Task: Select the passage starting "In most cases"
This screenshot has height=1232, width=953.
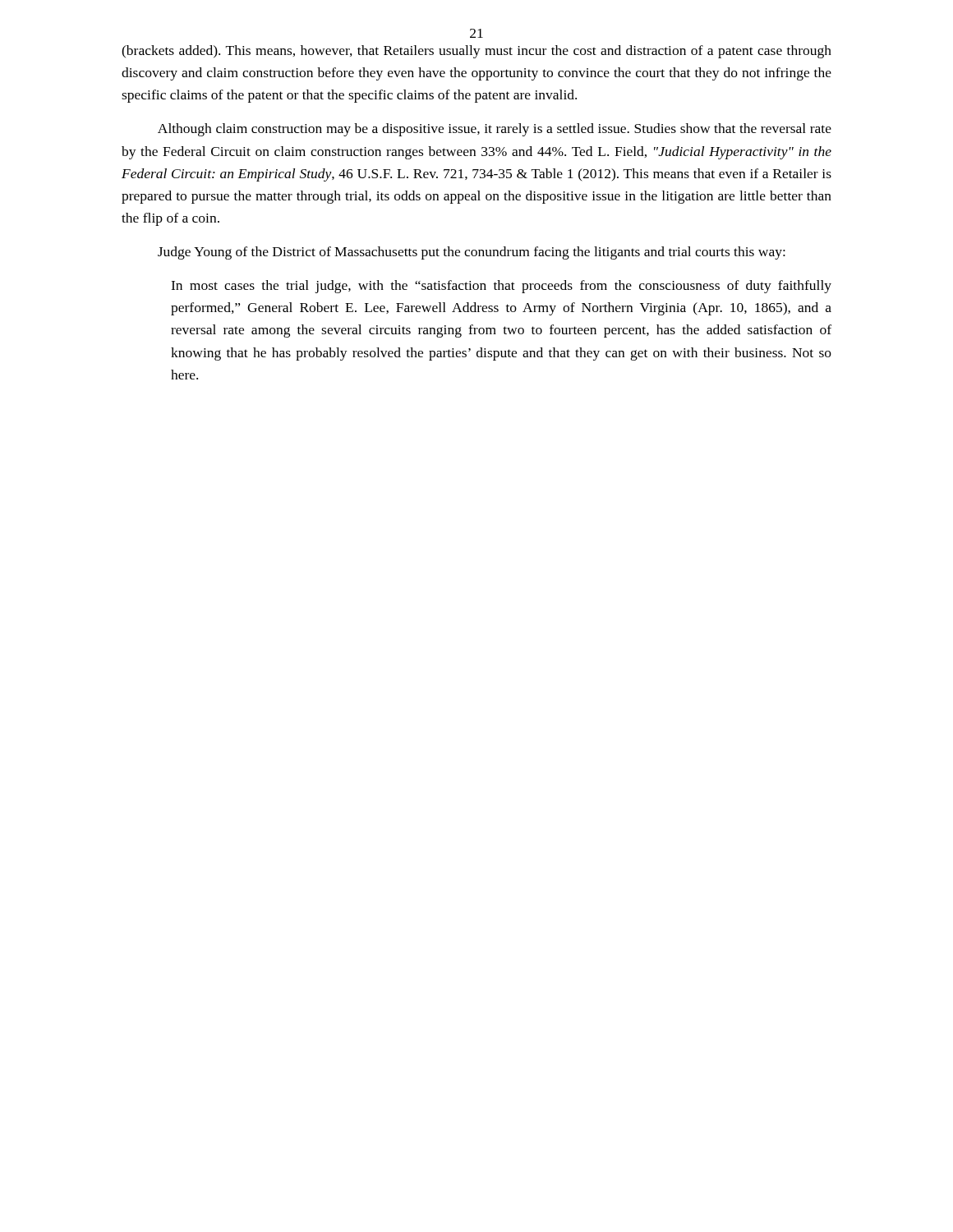Action: point(501,330)
